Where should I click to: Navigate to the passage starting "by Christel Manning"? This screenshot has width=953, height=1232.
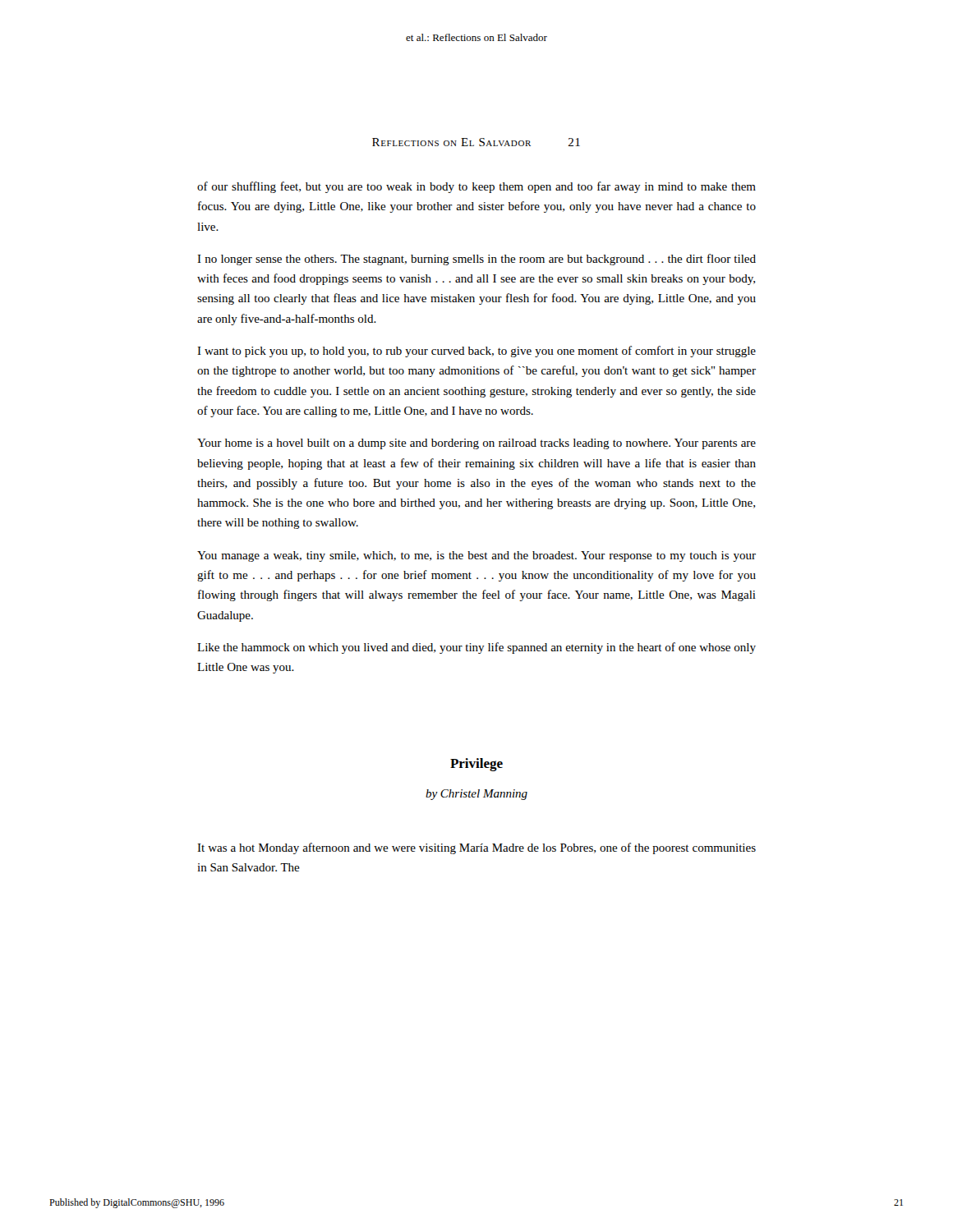pyautogui.click(x=476, y=793)
